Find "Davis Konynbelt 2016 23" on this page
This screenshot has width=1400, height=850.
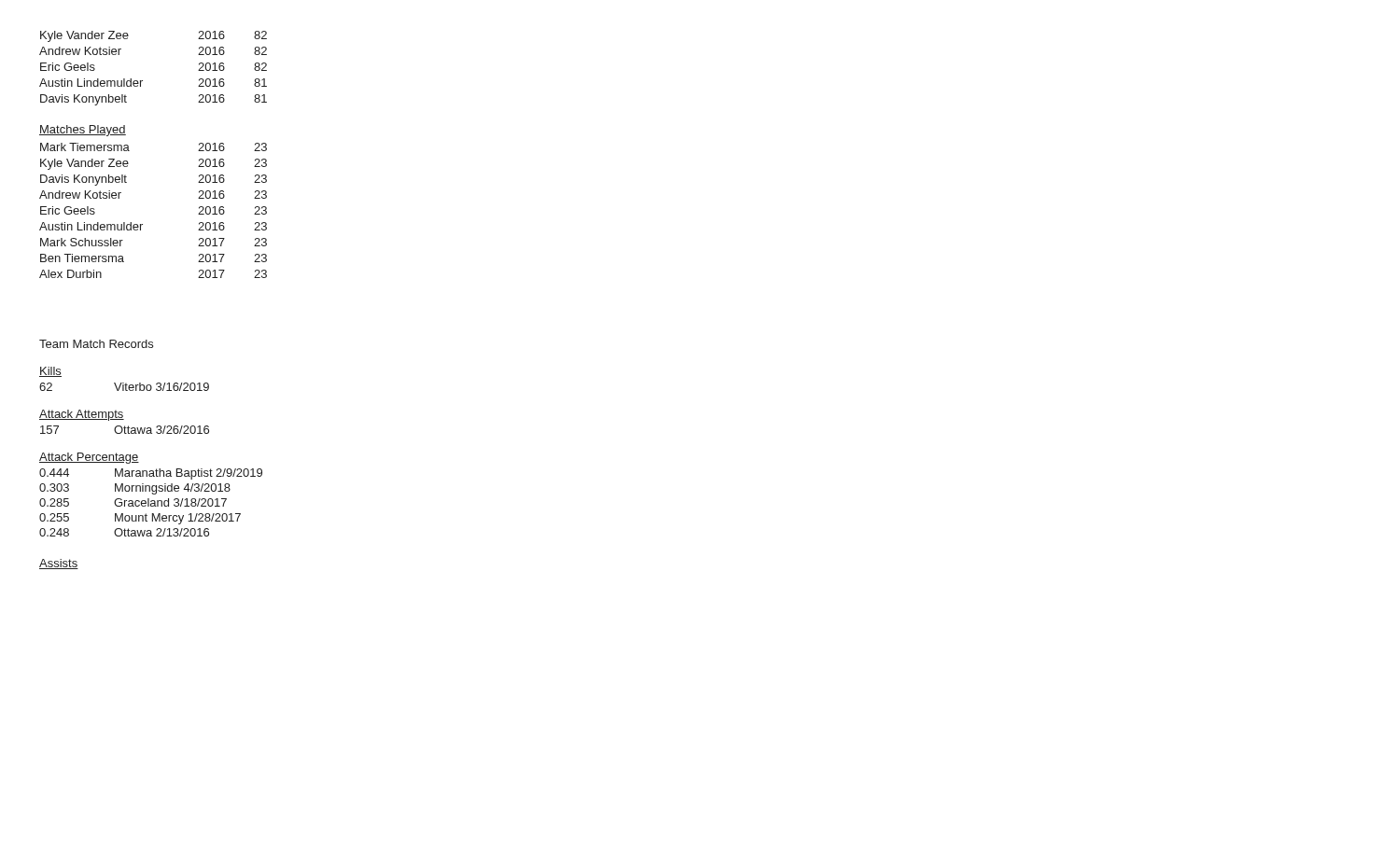[x=85, y=181]
